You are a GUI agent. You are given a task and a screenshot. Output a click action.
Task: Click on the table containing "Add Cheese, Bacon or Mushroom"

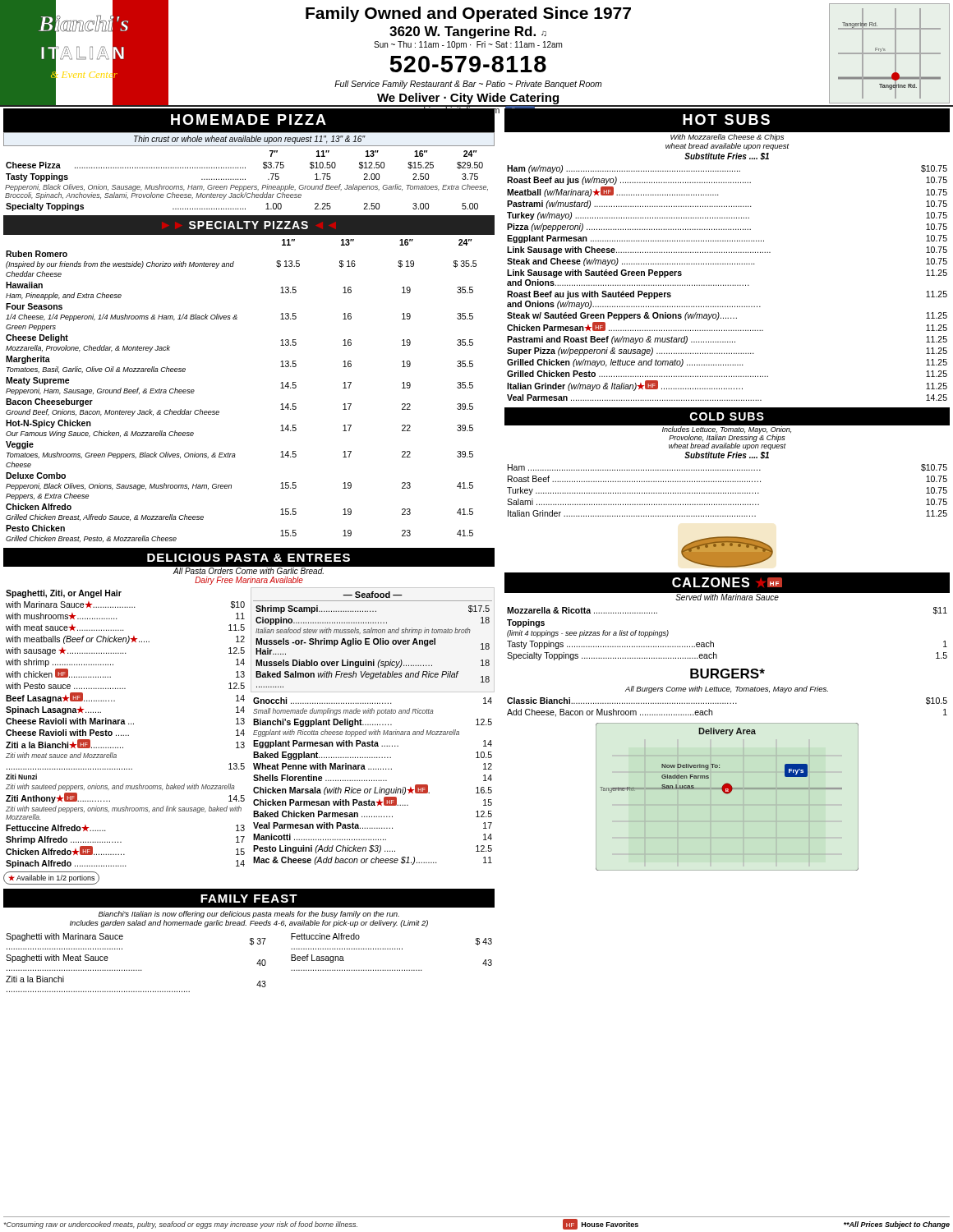727,706
